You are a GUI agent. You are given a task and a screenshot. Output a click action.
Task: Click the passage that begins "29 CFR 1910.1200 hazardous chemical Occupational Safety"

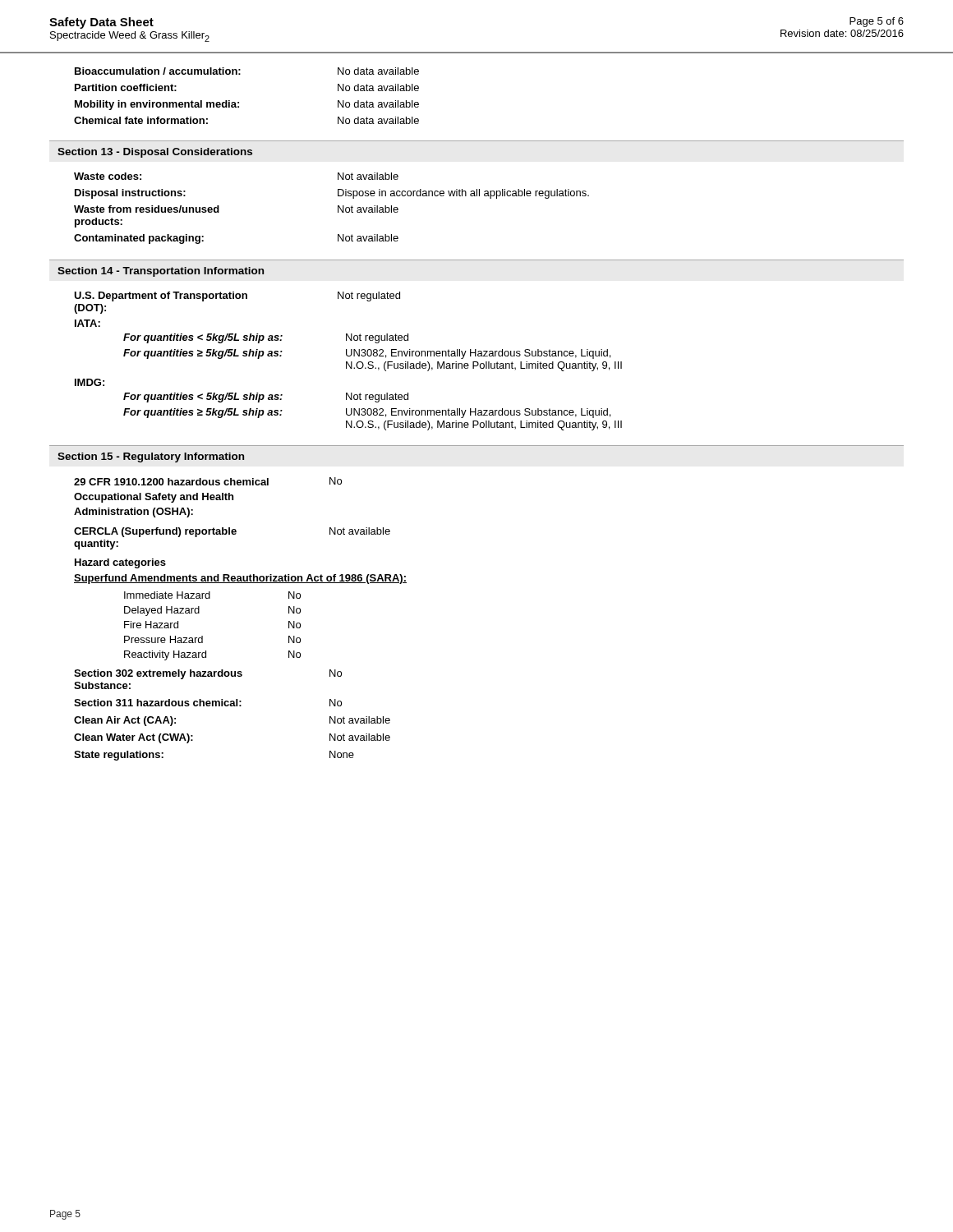(208, 481)
